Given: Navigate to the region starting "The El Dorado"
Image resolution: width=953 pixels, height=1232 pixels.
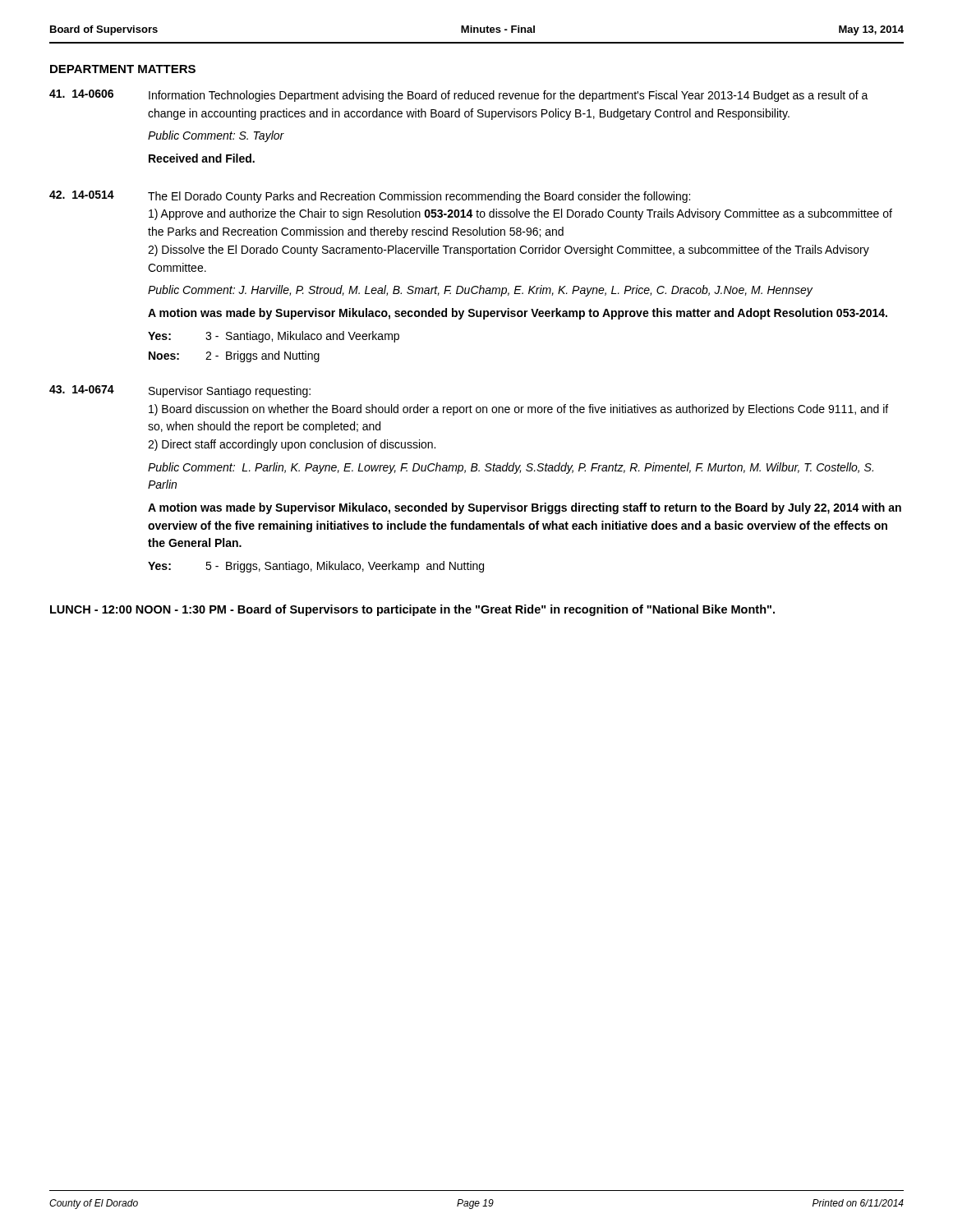Looking at the screenshot, I should pos(526,277).
